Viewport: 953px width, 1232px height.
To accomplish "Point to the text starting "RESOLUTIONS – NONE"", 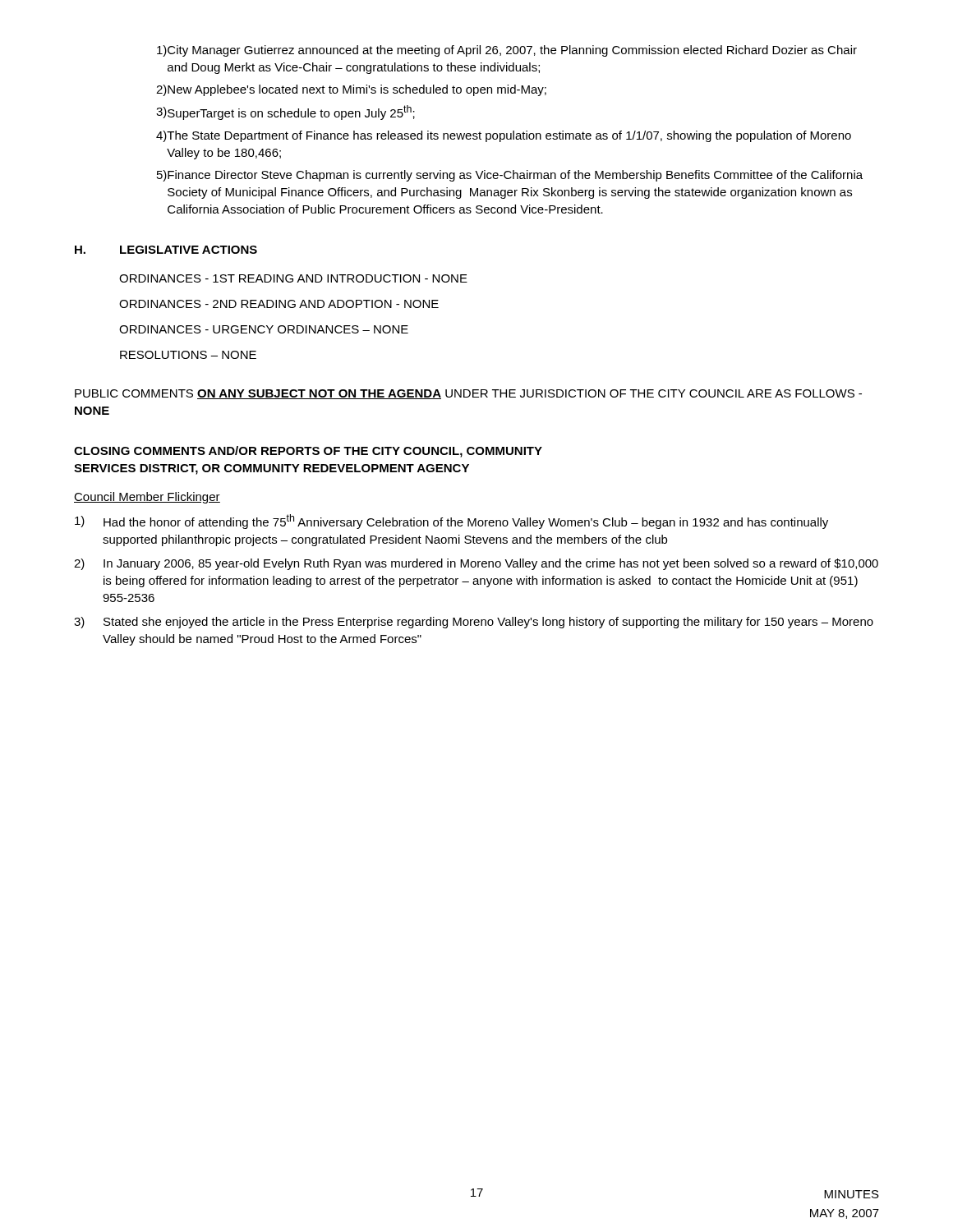I will click(188, 354).
